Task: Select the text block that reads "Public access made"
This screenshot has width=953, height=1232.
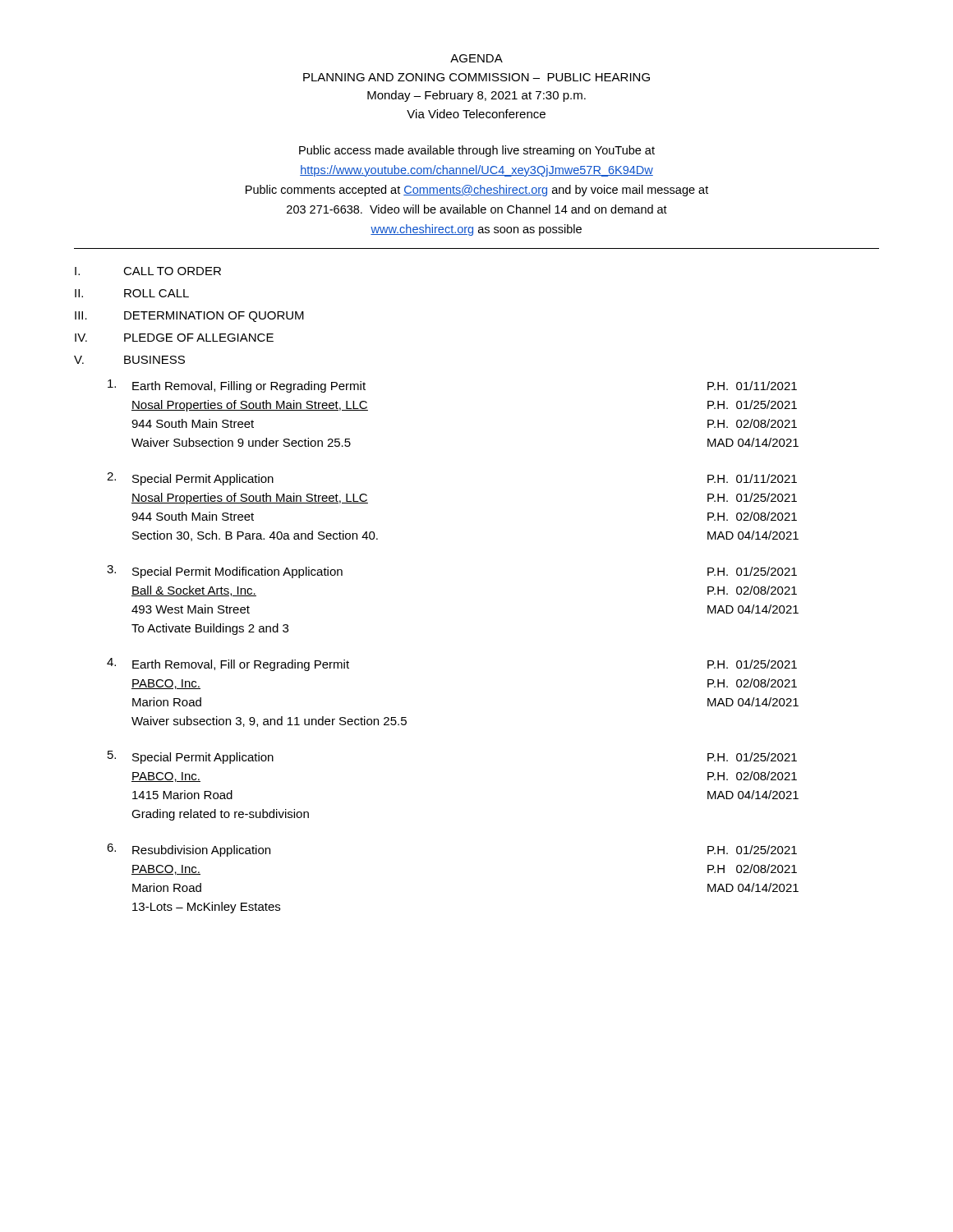Action: [x=476, y=190]
